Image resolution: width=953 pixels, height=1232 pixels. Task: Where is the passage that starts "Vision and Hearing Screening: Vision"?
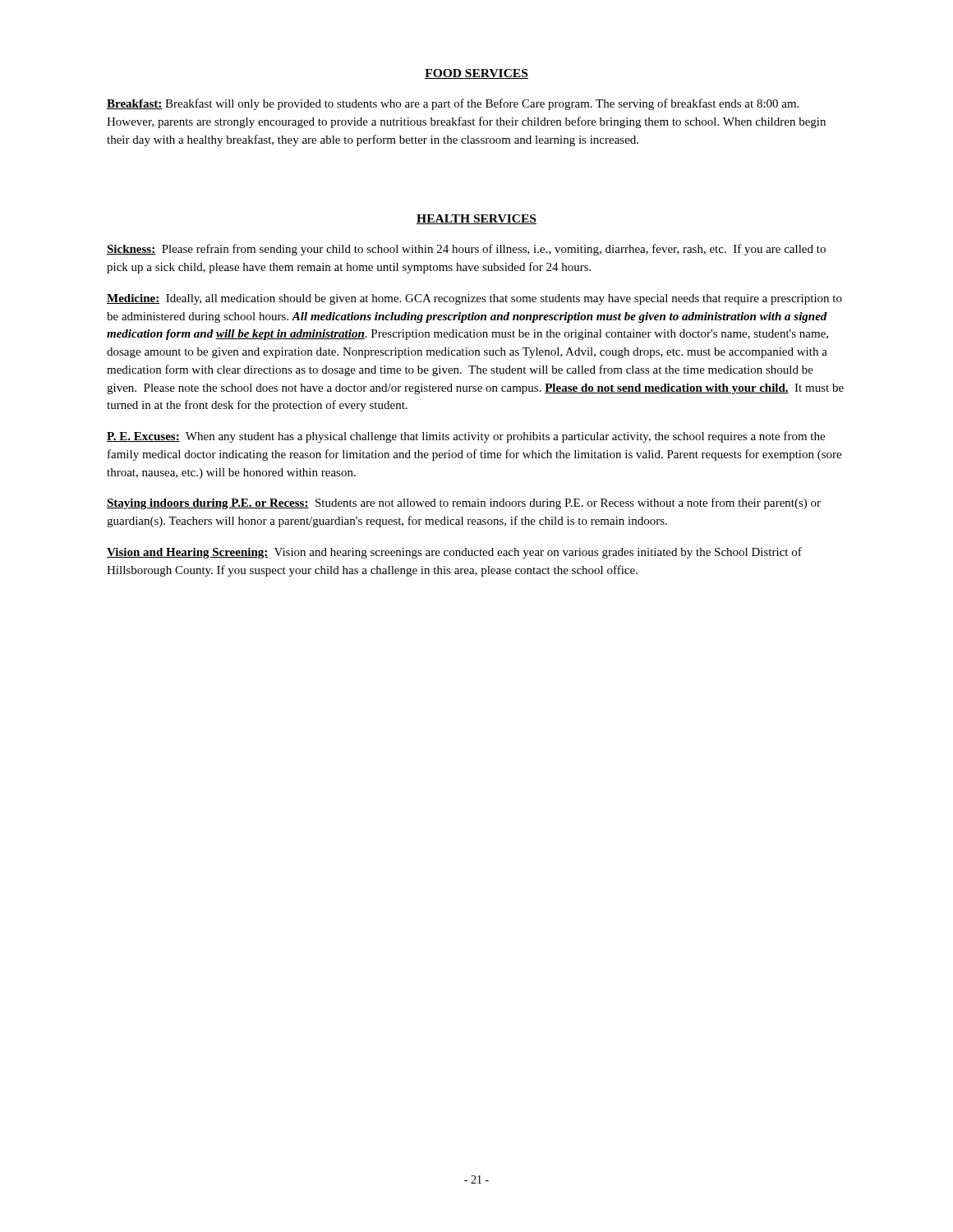click(x=454, y=561)
